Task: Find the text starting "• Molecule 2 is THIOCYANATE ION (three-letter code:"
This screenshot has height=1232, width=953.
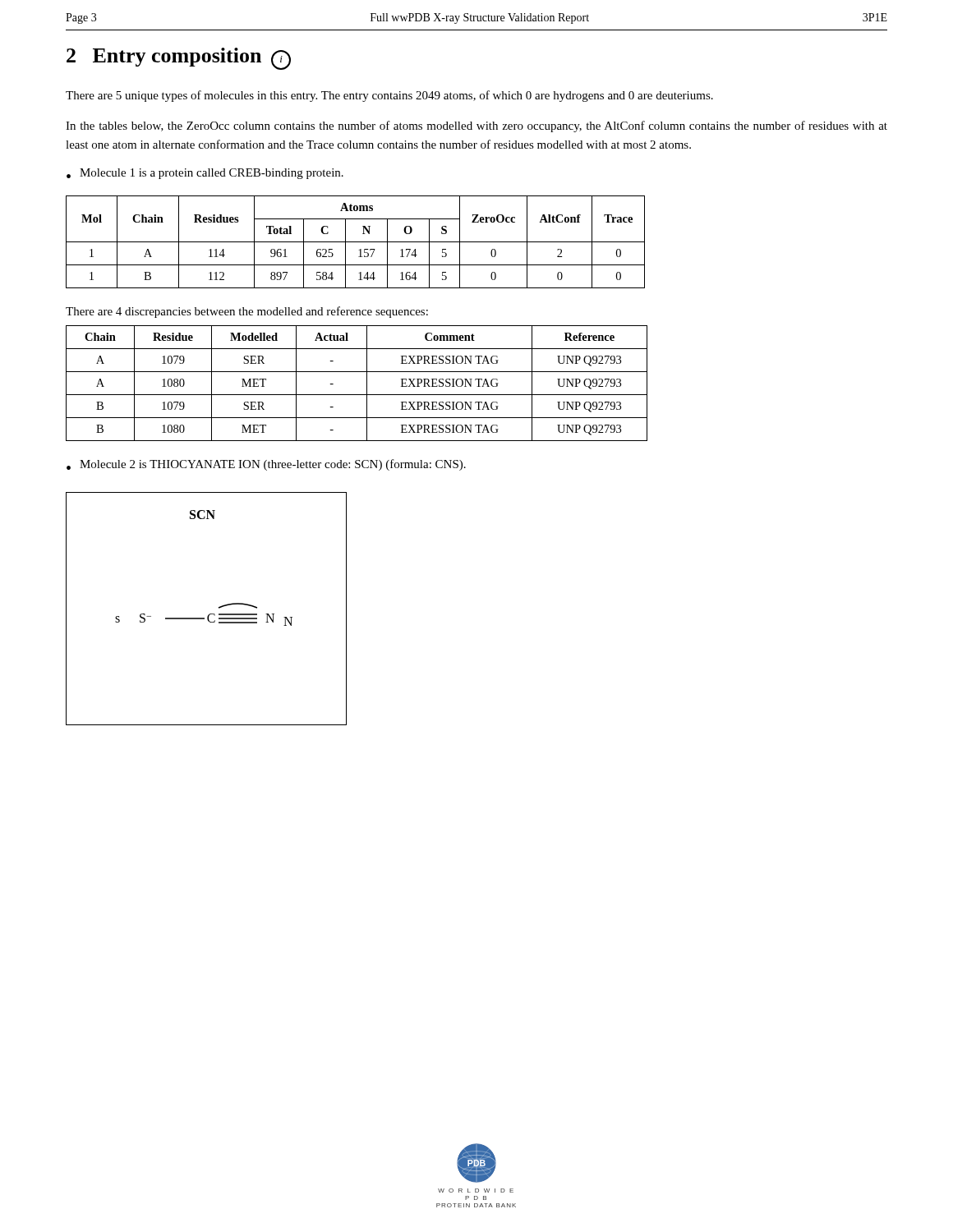Action: 266,468
